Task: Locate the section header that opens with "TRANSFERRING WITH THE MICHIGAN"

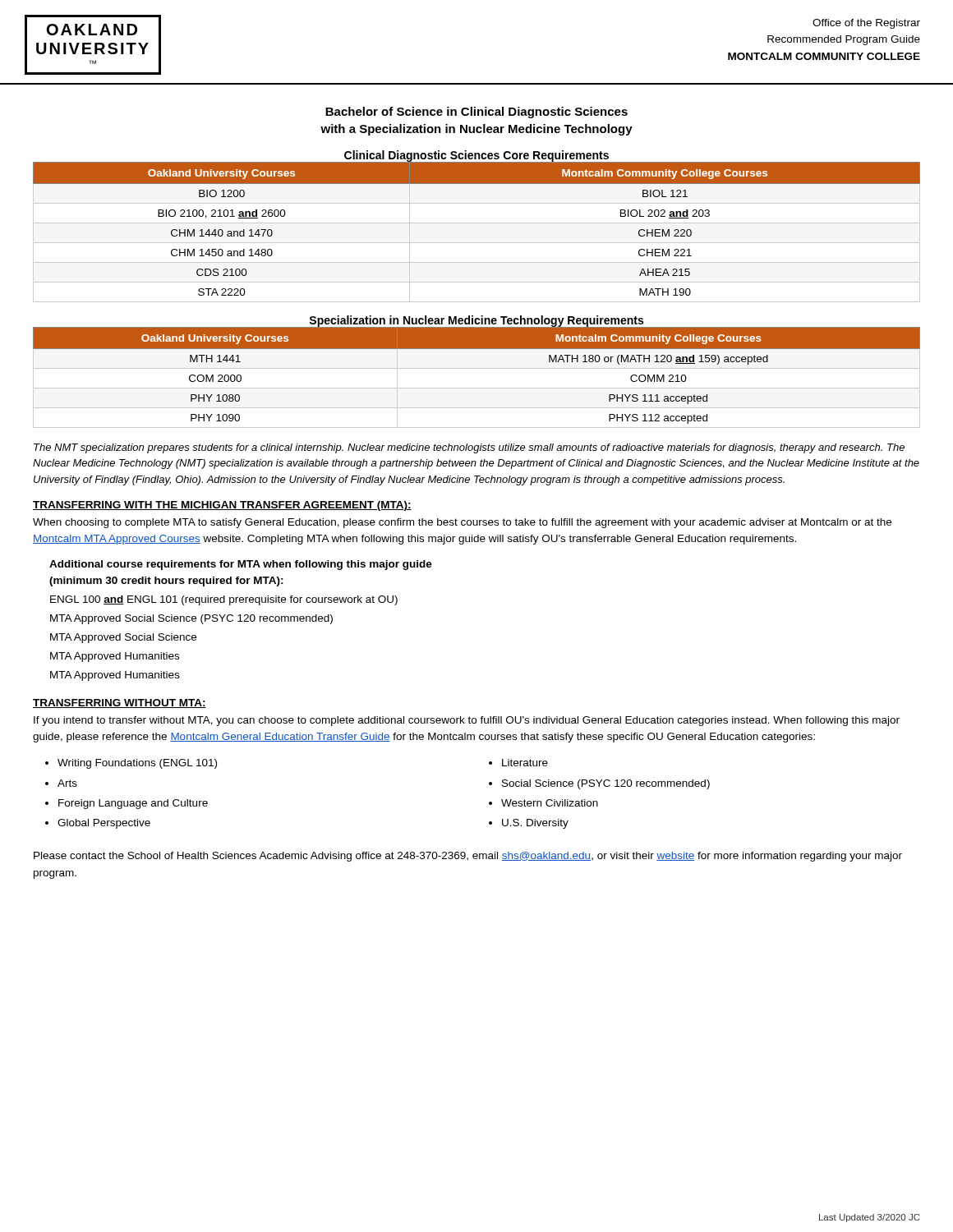Action: (x=222, y=505)
